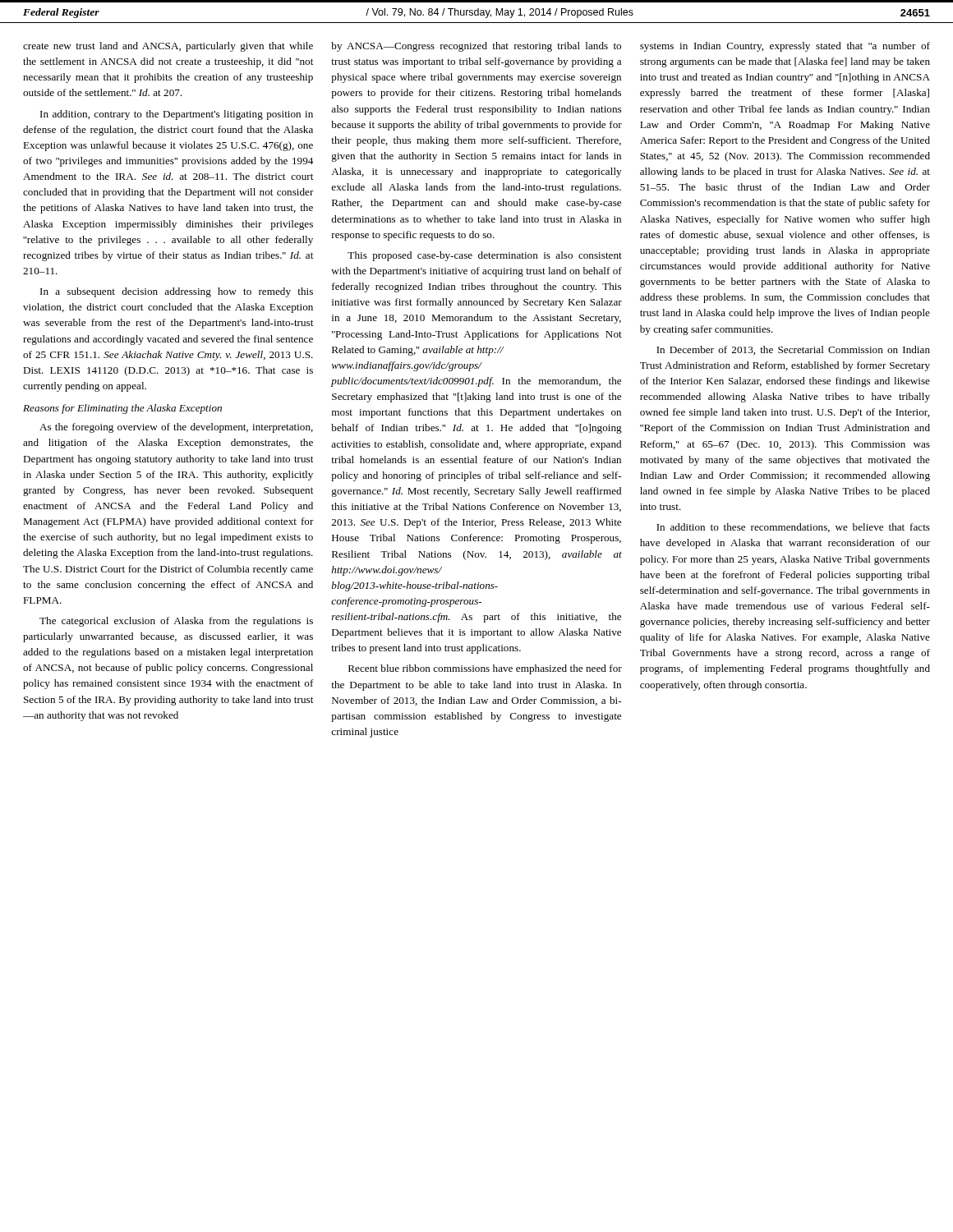The height and width of the screenshot is (1232, 953).
Task: Find the text block starting "create new trust"
Action: tap(168, 69)
